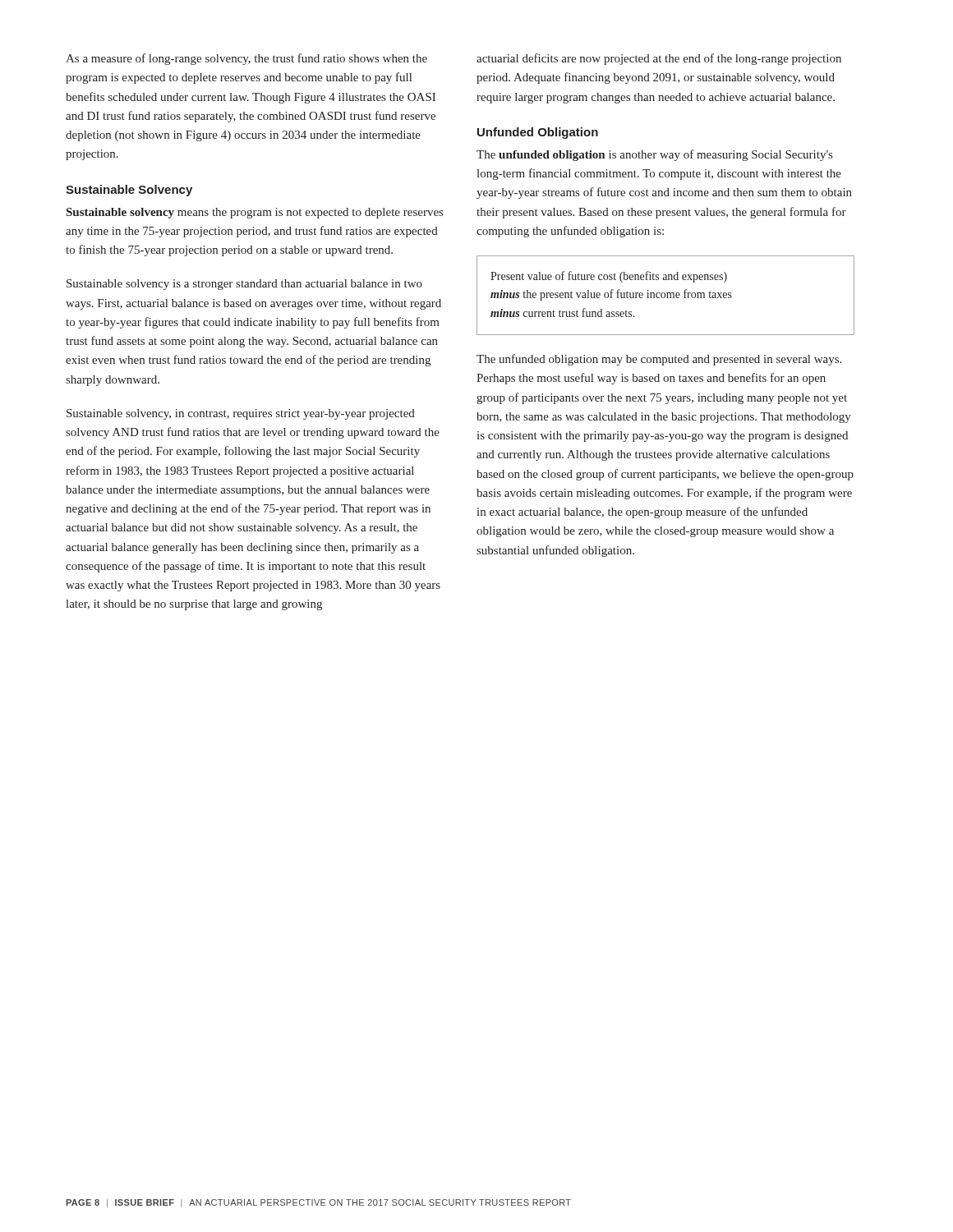Find the block on this page that starts "Sustainable solvency means the program is not expected"
953x1232 pixels.
pos(255,231)
